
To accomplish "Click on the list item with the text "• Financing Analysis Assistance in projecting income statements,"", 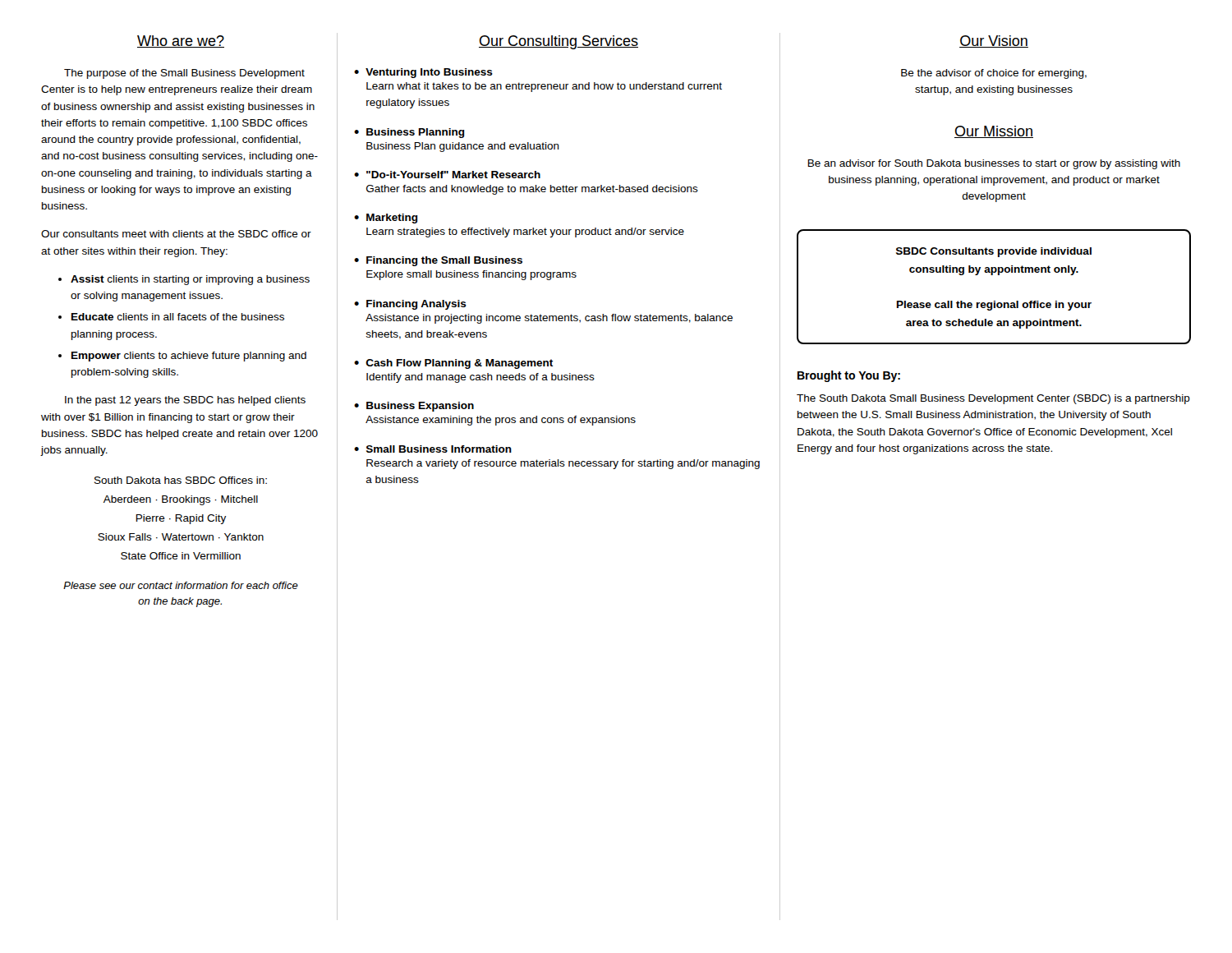I will click(x=558, y=319).
